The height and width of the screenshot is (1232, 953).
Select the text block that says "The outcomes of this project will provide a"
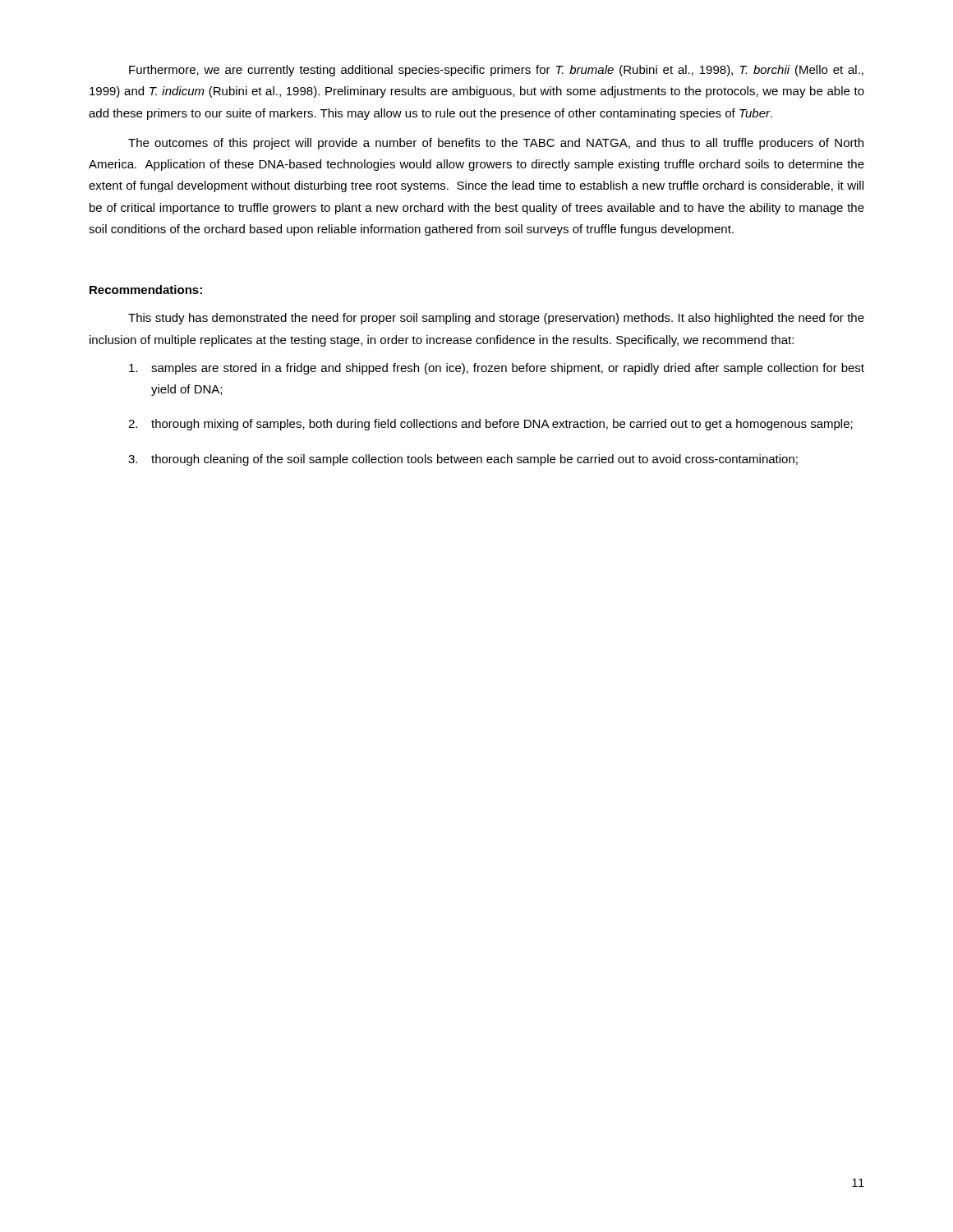476,186
